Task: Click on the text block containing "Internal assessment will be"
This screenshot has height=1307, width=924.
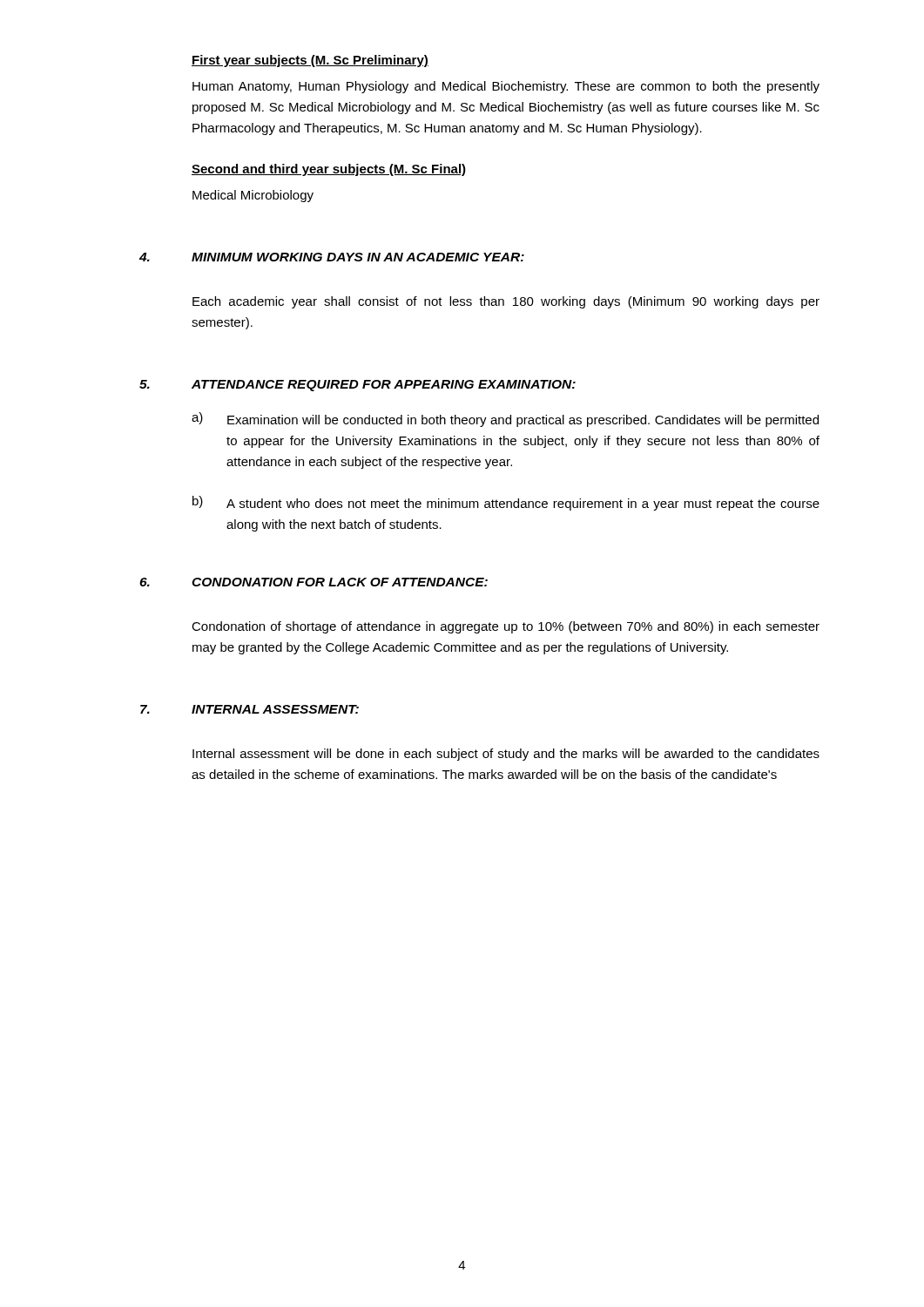Action: click(x=506, y=764)
